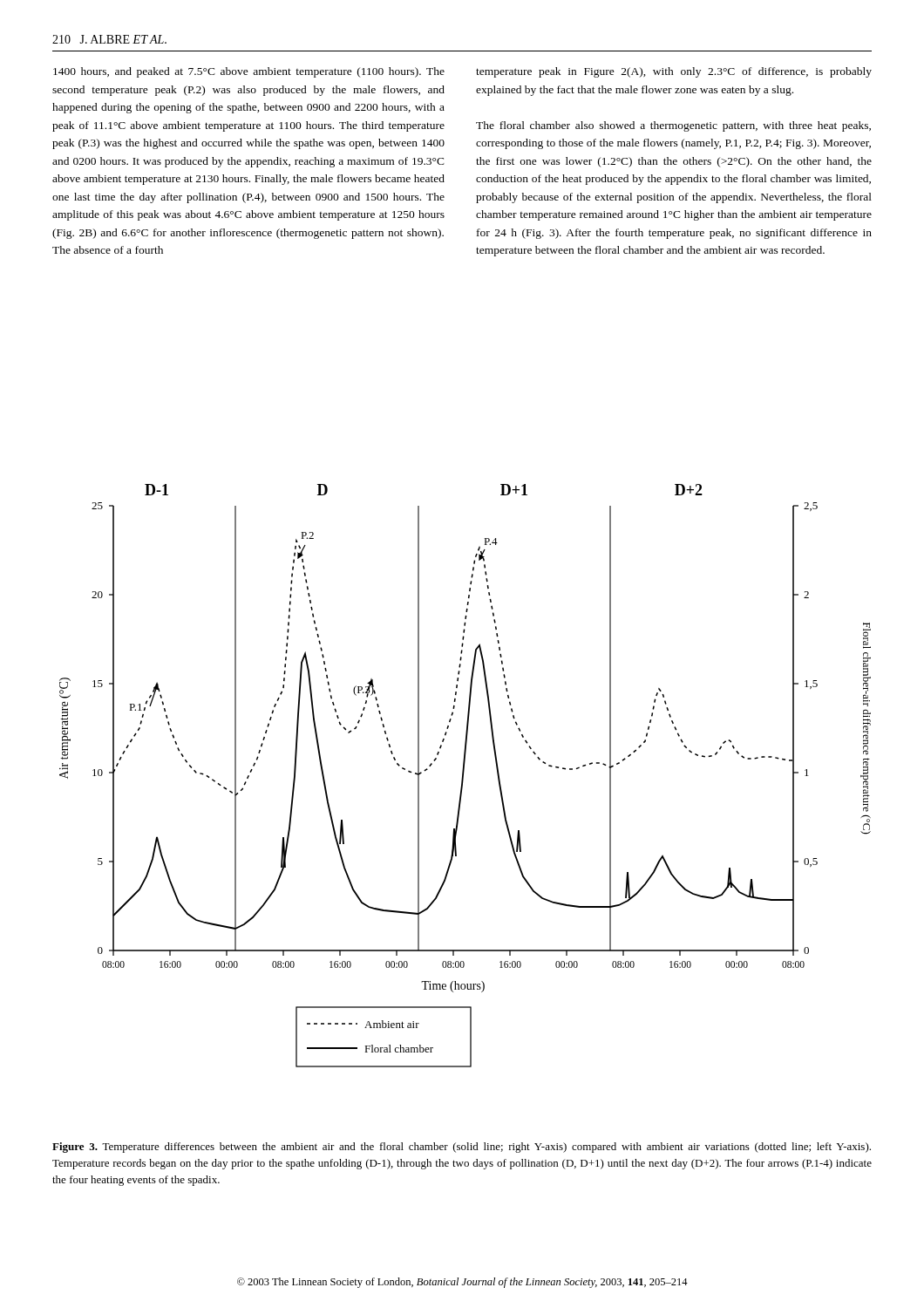This screenshot has width=924, height=1308.
Task: Locate the text block containing "temperature peak in"
Action: (x=674, y=160)
